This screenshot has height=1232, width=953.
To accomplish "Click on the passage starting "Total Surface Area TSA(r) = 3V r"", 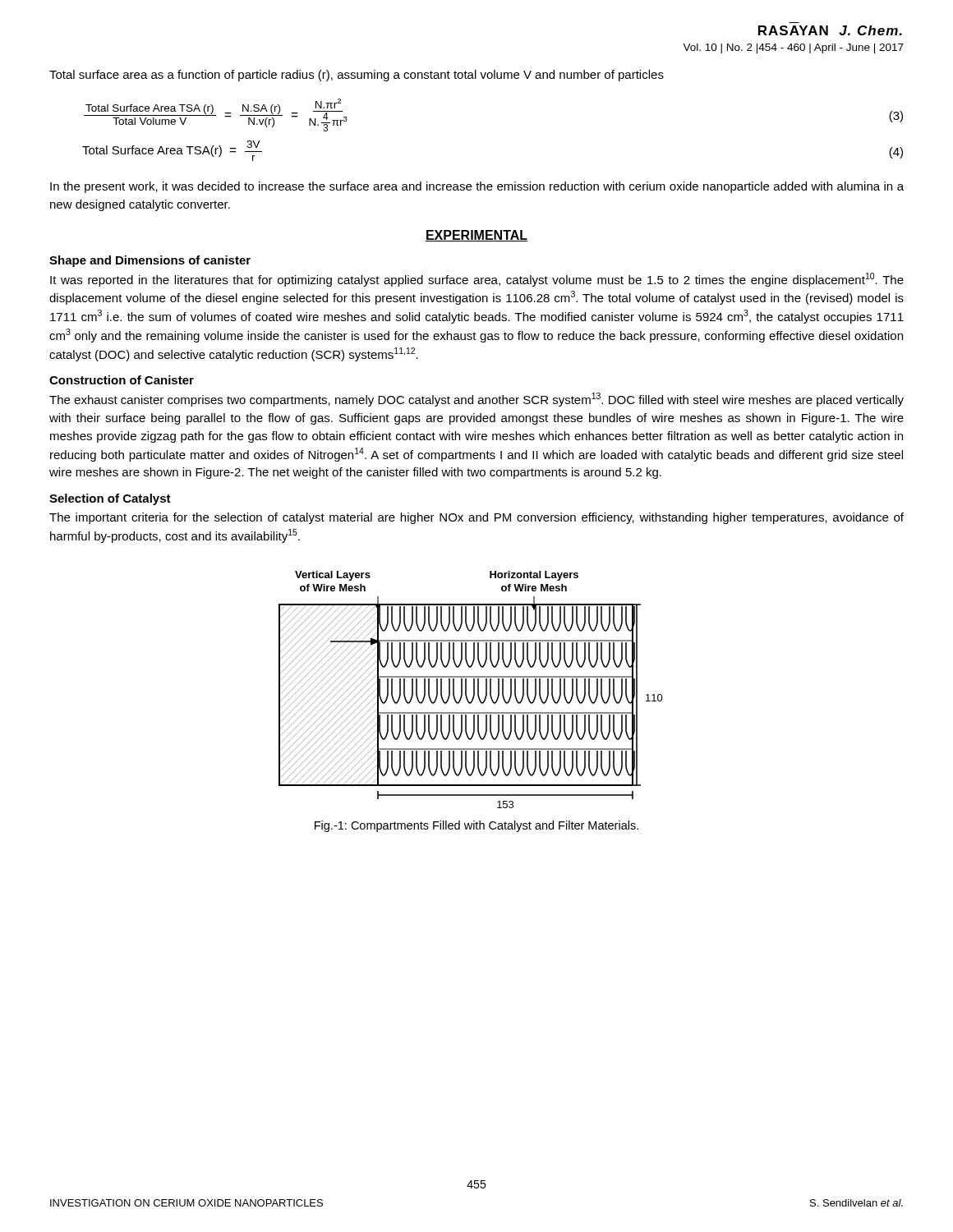I will (x=137, y=151).
